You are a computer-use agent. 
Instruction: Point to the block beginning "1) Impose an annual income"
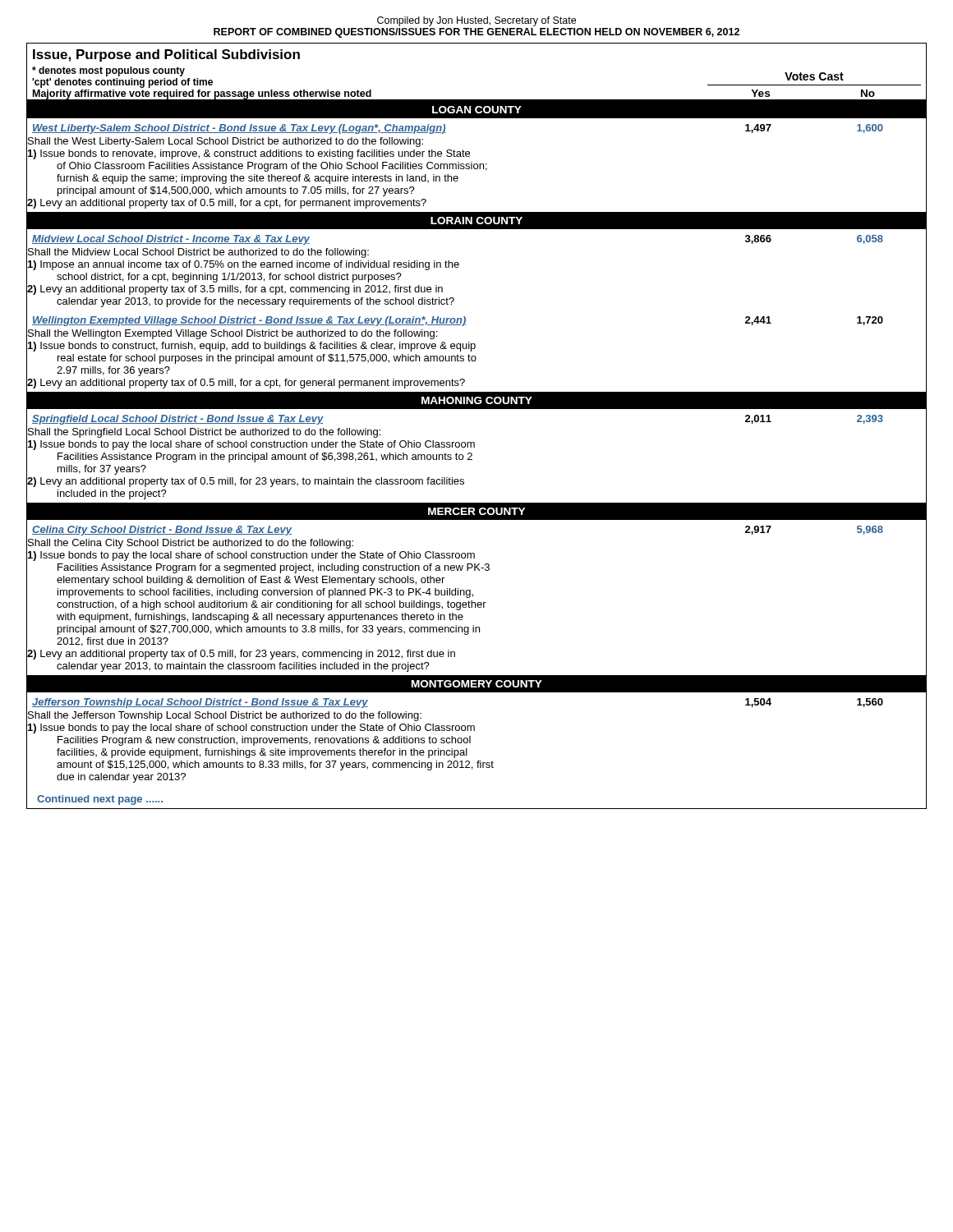(253, 267)
